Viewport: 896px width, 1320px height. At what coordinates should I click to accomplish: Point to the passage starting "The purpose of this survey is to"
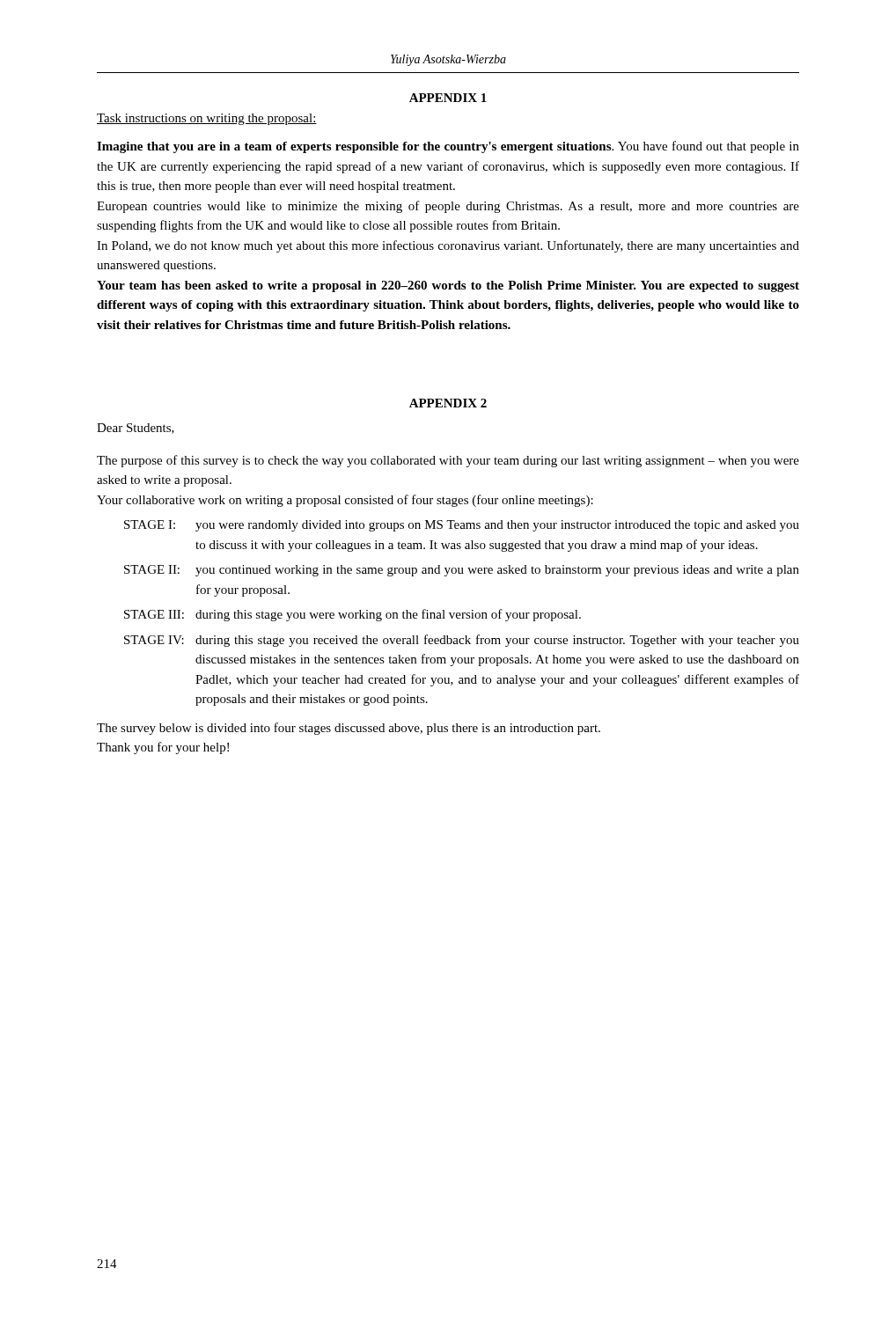pyautogui.click(x=448, y=461)
